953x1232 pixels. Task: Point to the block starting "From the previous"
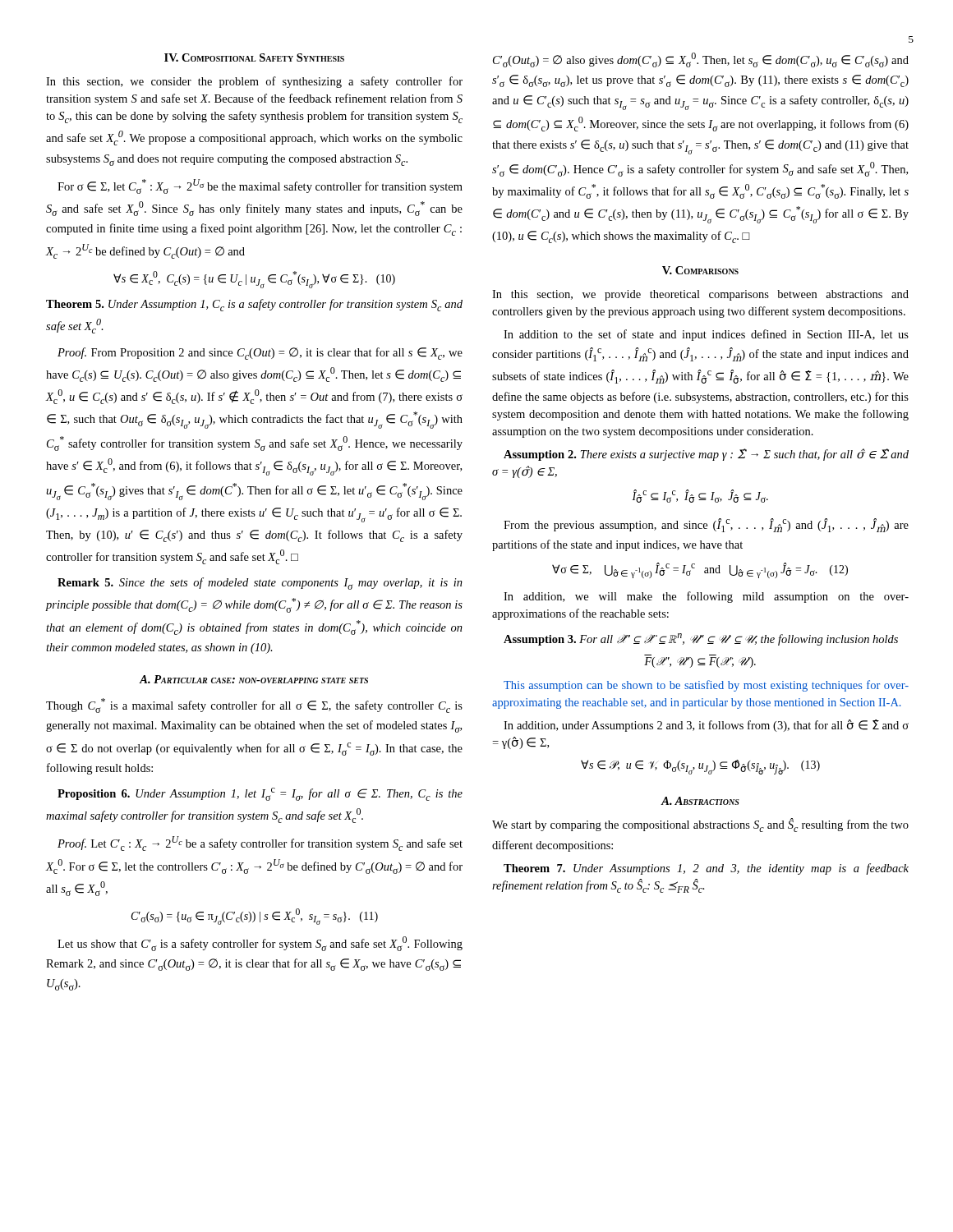700,534
